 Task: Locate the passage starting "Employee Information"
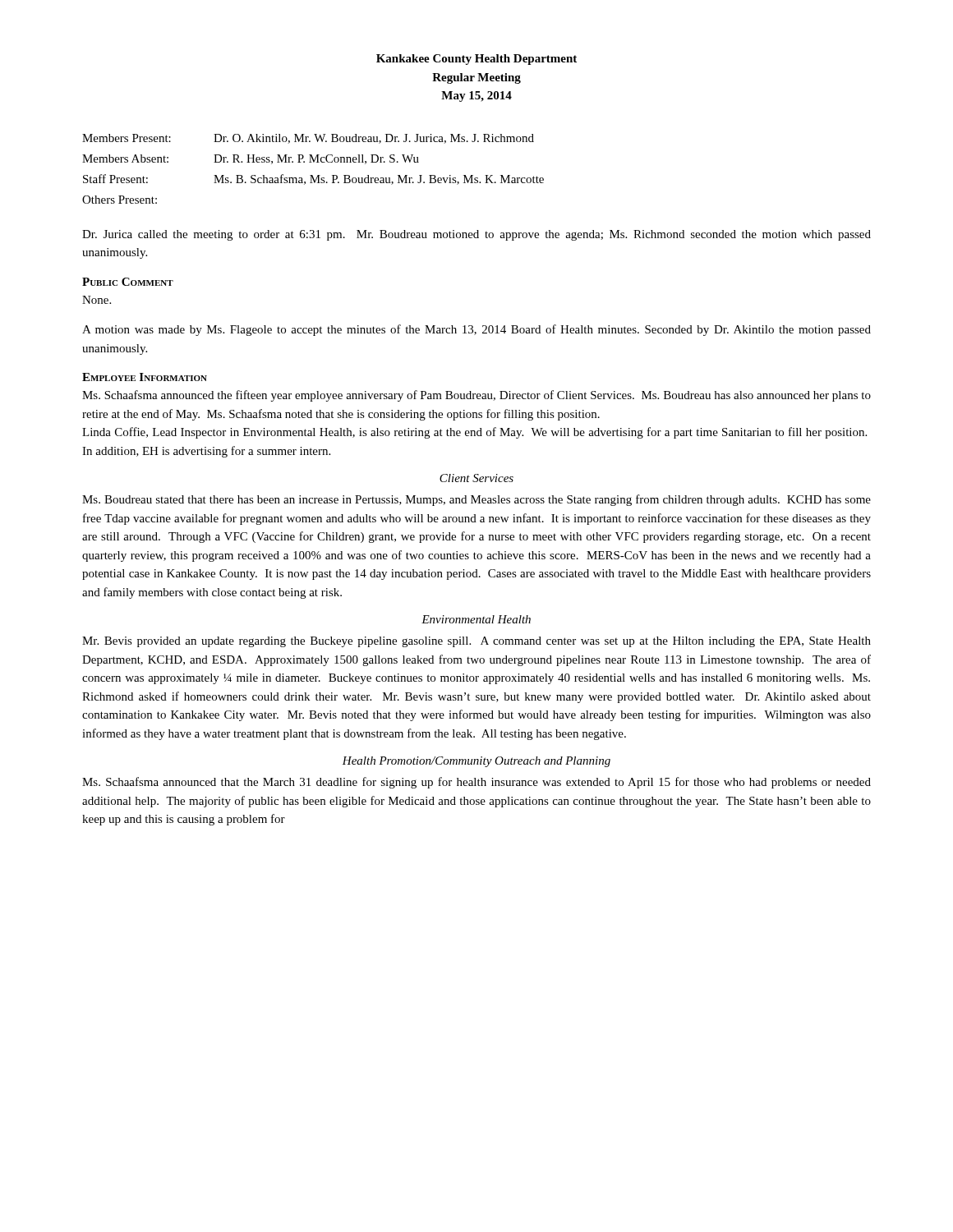145,377
